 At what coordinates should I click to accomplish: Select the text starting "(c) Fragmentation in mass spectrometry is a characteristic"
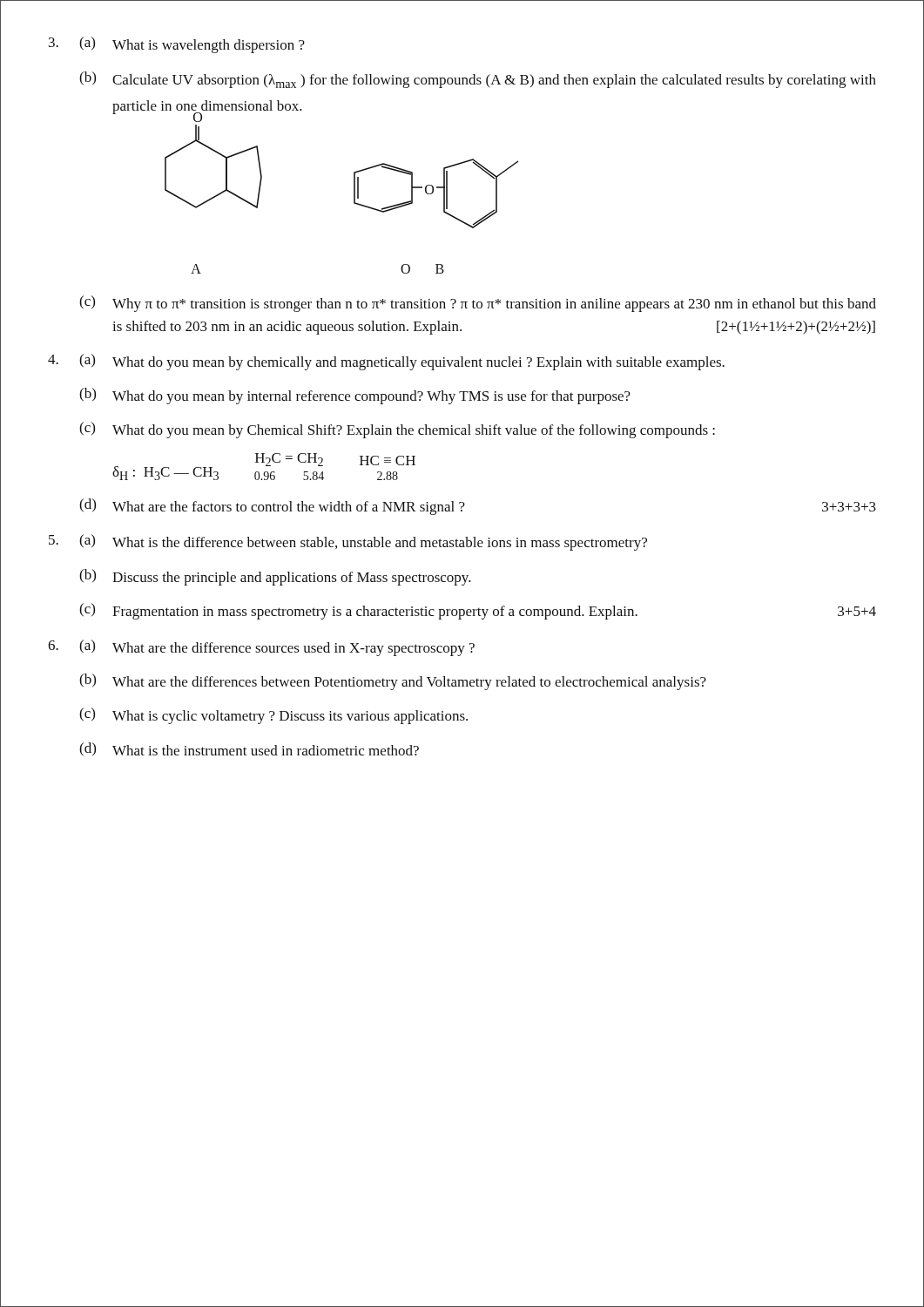tap(478, 612)
